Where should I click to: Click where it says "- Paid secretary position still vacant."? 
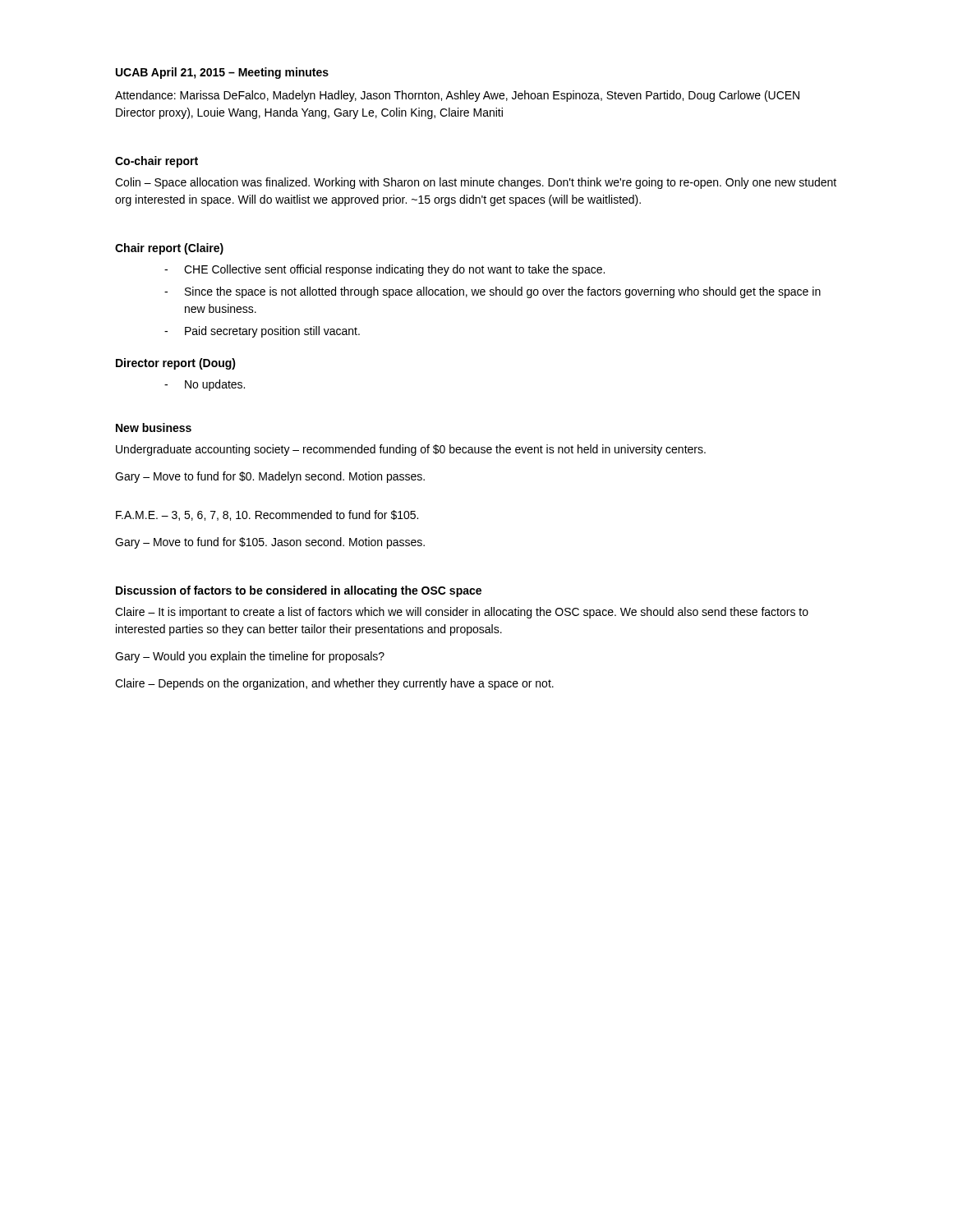coord(262,331)
